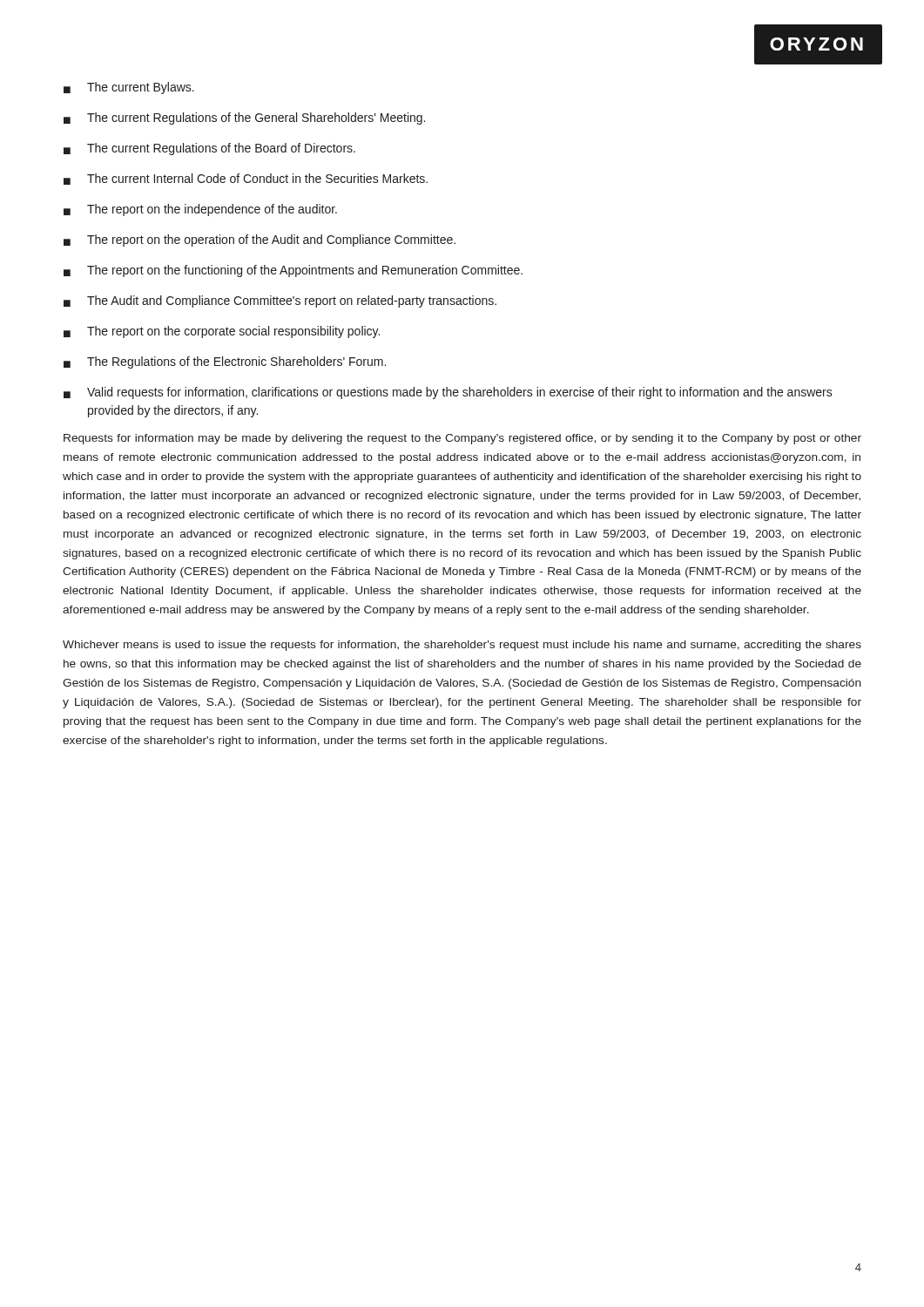Find the block on this page that starts "■ Valid requests"

pyautogui.click(x=462, y=402)
